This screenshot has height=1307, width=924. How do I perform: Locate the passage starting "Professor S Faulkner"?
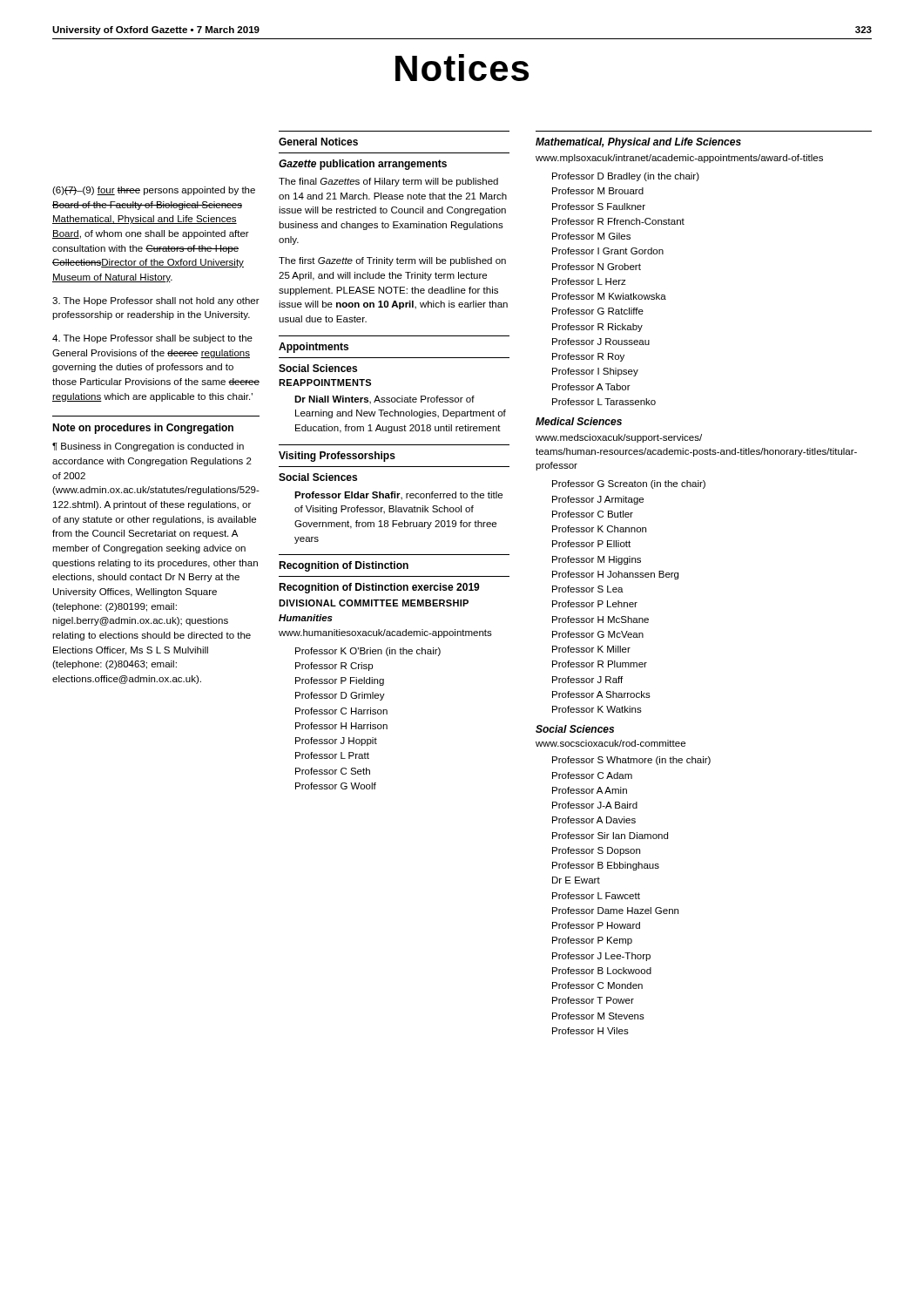tap(598, 206)
